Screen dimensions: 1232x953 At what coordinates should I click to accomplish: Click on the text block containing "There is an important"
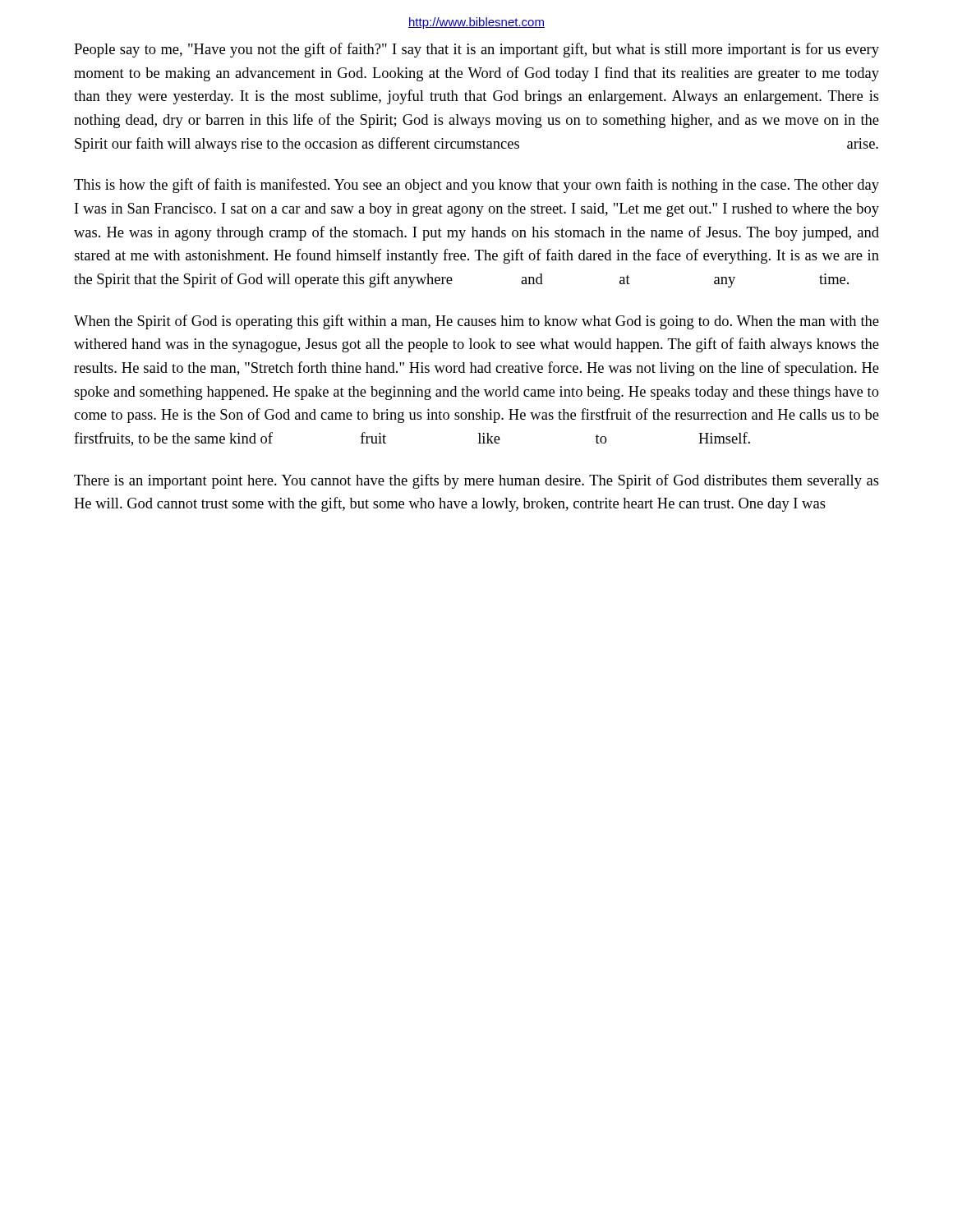point(476,492)
